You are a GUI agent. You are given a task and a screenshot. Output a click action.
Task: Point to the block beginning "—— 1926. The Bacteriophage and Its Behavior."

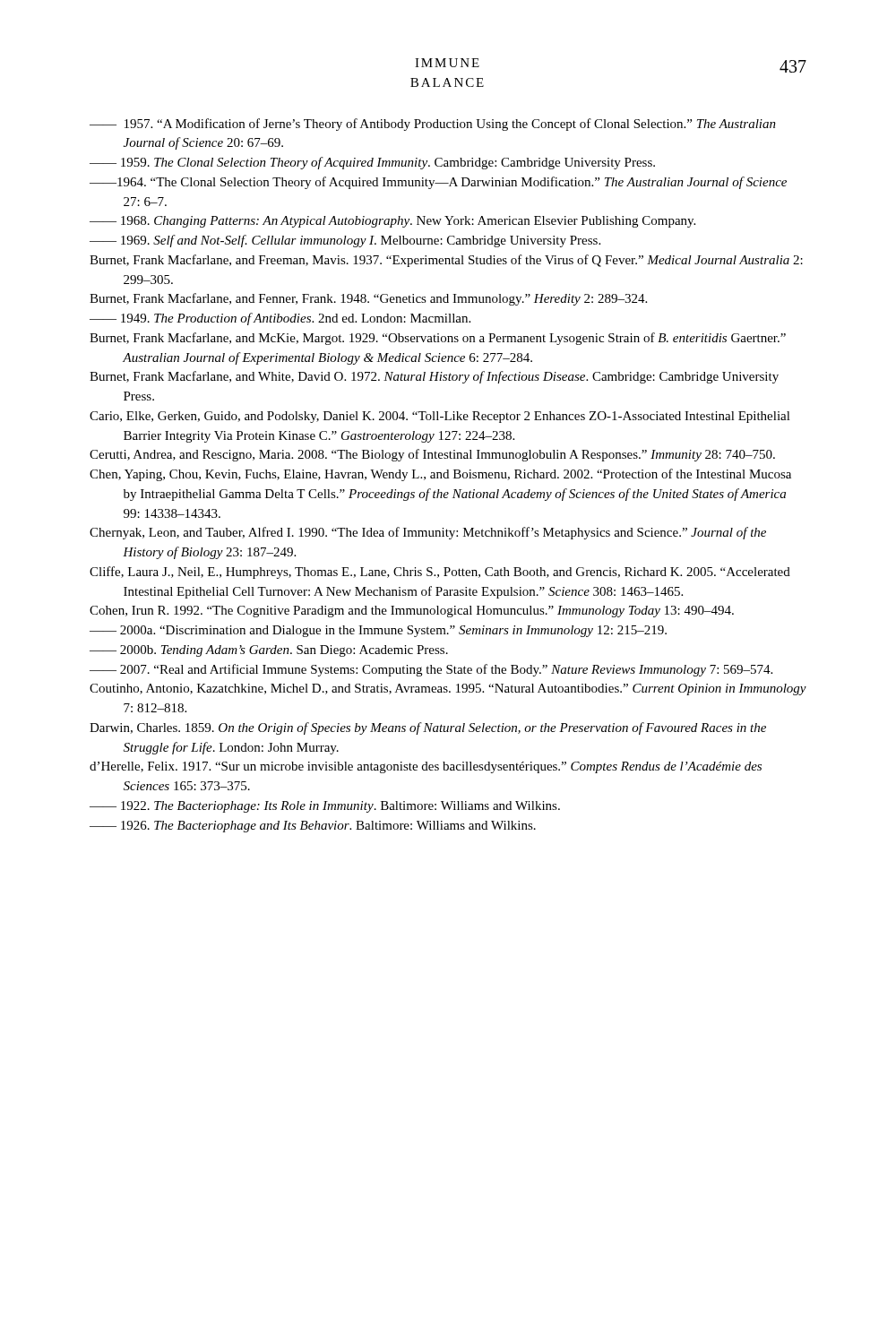click(313, 825)
